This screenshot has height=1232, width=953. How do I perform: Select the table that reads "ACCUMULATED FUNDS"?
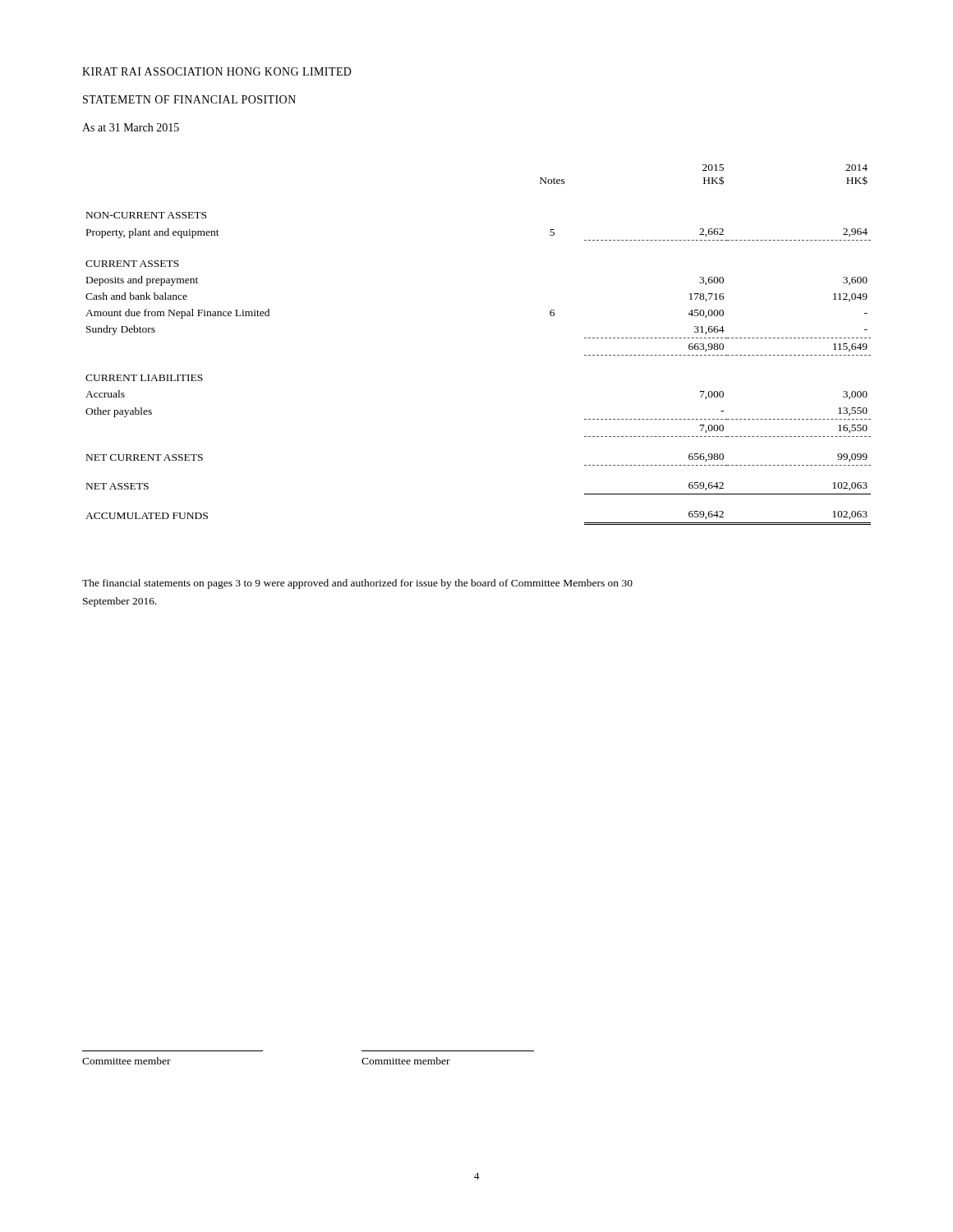click(x=476, y=342)
